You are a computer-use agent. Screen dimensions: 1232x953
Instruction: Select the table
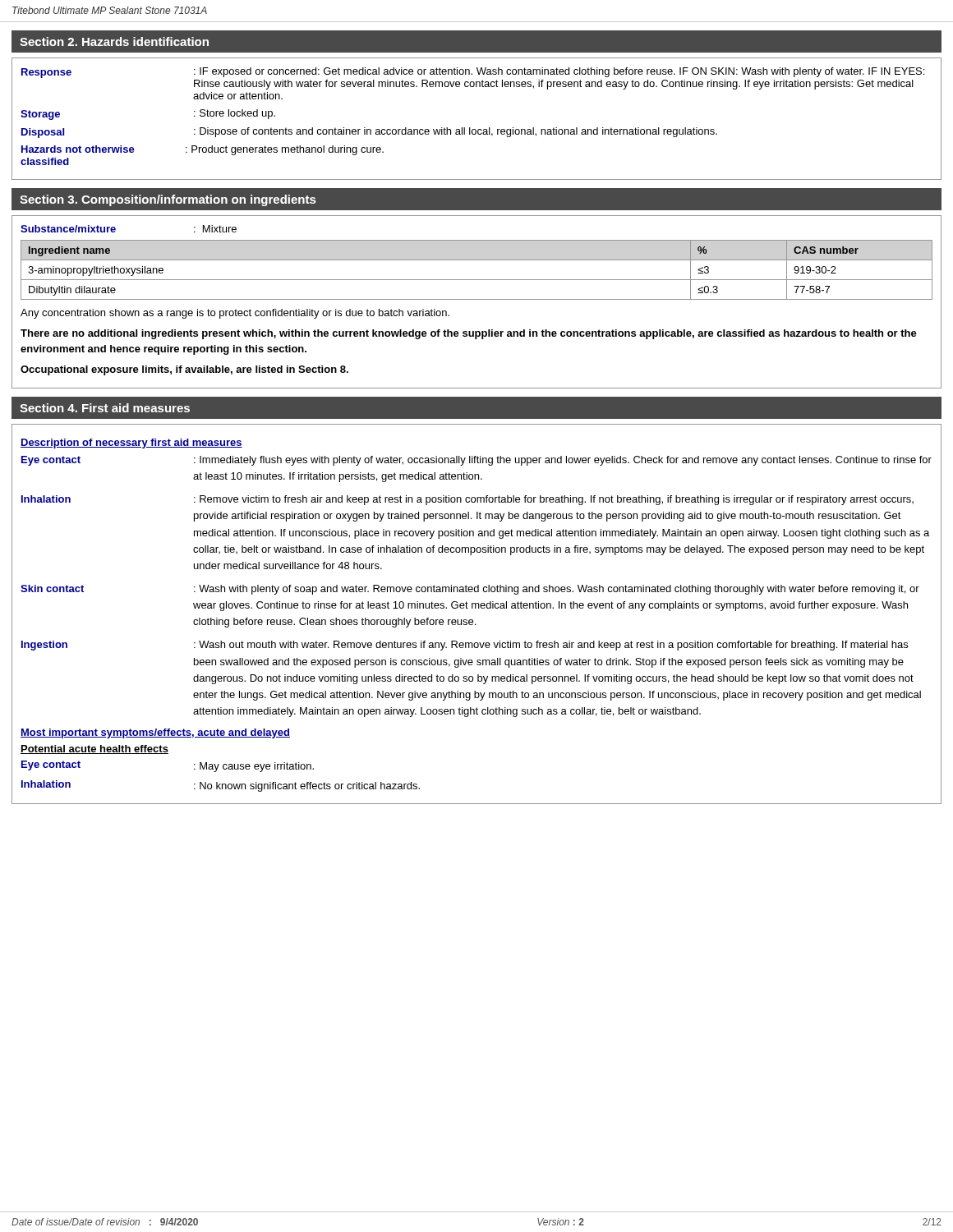(476, 270)
